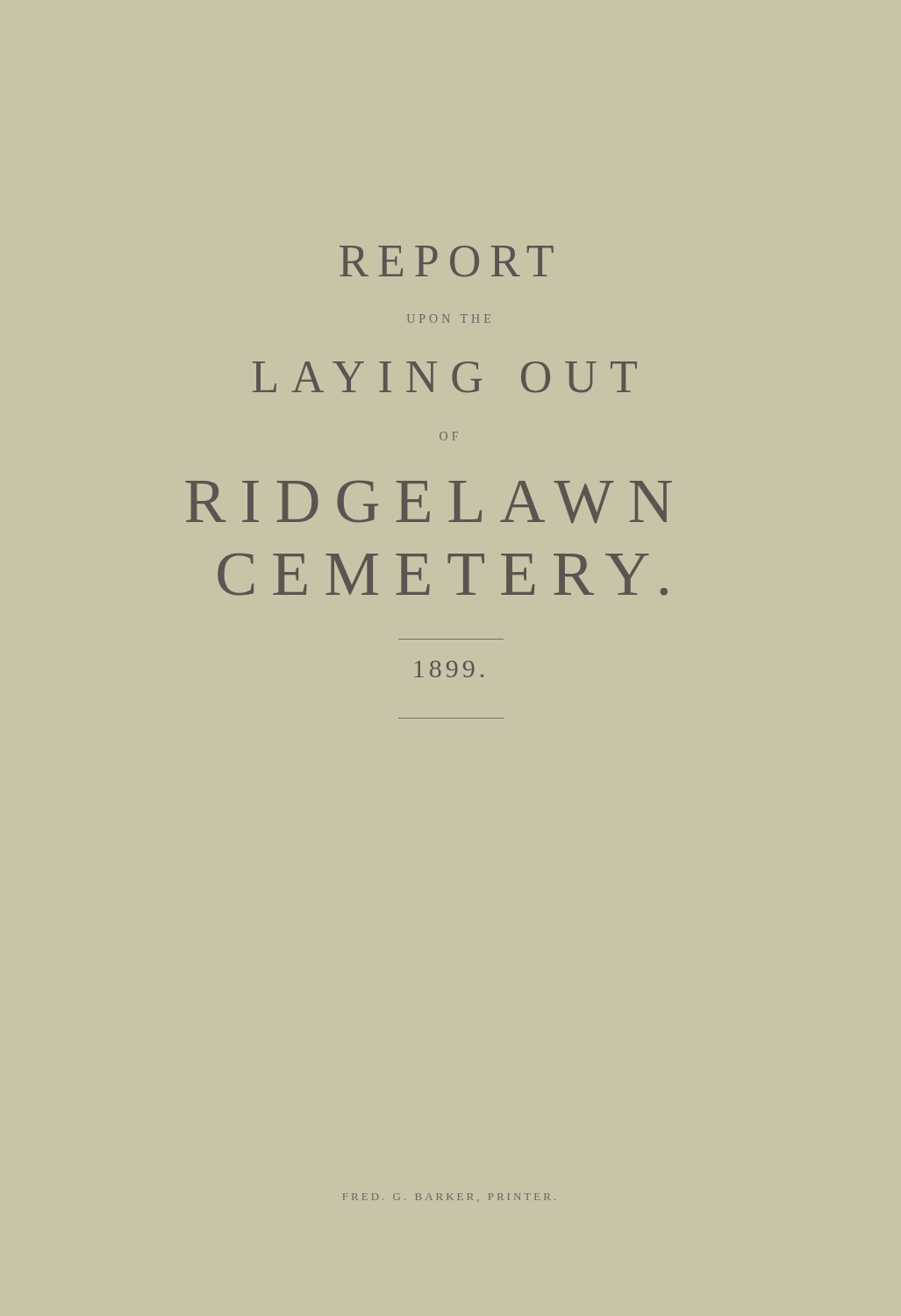Click on the title that reads "RIDGELAWN CEMETERY."
This screenshot has height=1316, width=901.
pyautogui.click(x=450, y=537)
